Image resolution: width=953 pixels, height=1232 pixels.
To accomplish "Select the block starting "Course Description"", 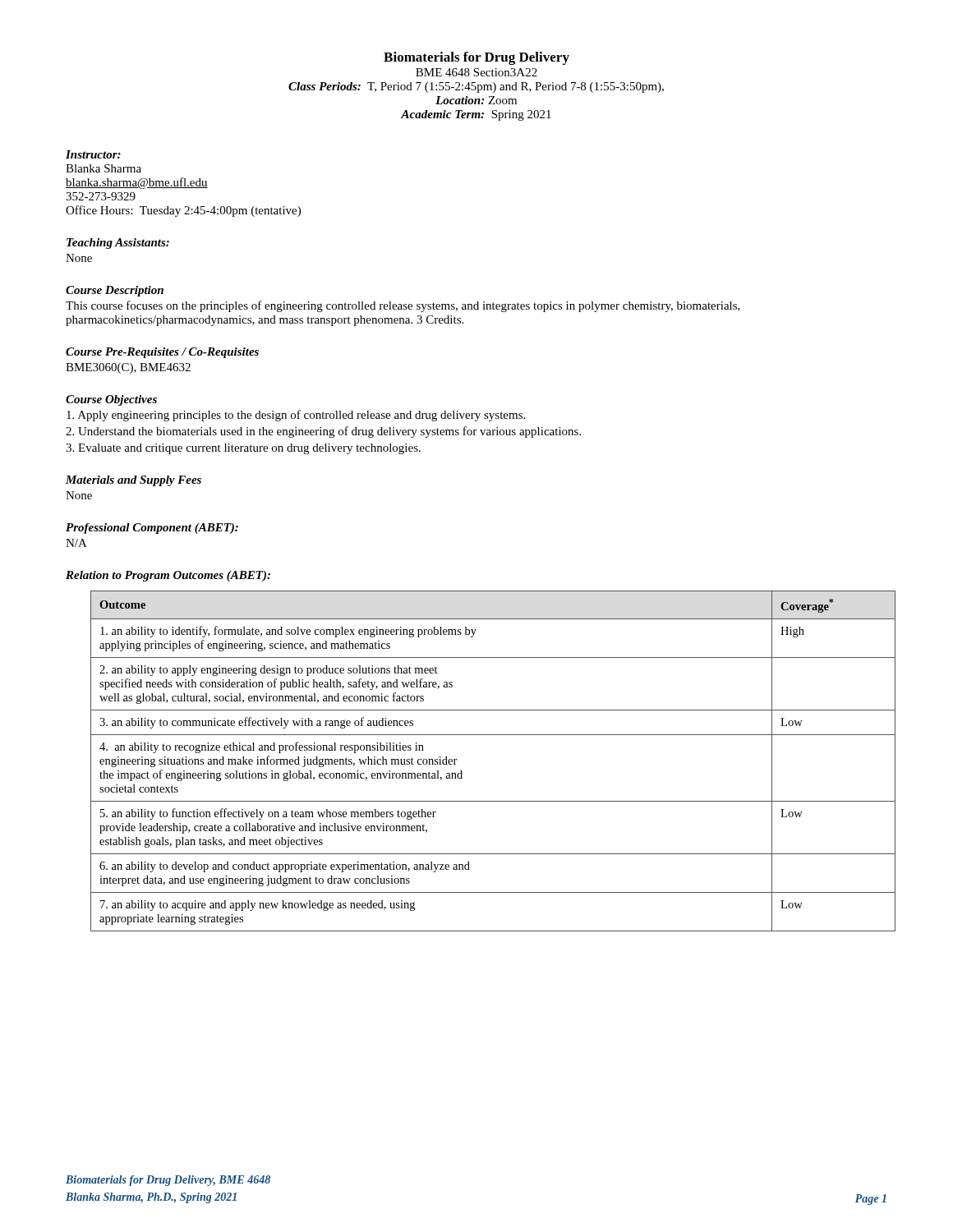I will point(115,290).
